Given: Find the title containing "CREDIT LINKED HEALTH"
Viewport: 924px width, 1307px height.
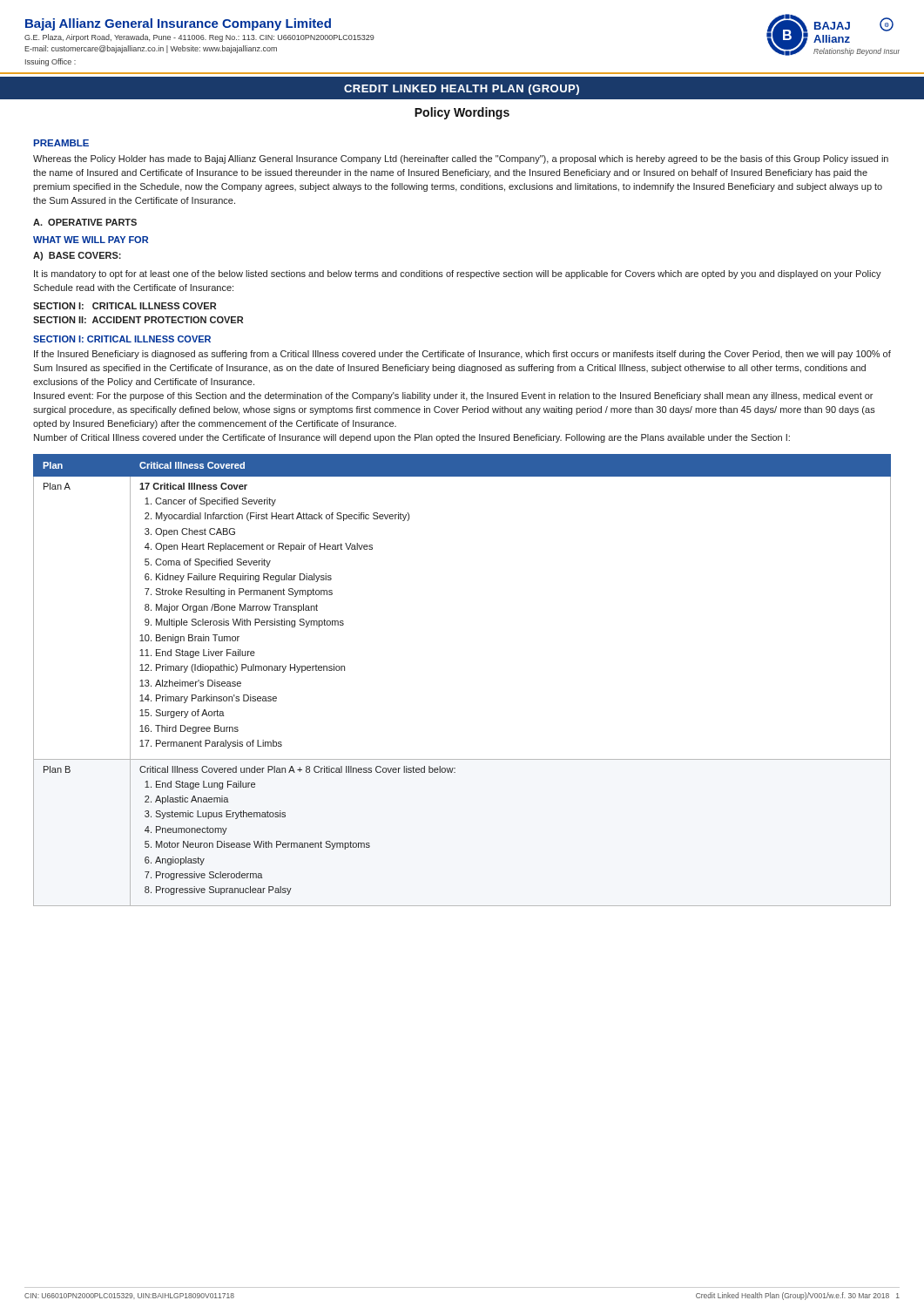Looking at the screenshot, I should tap(462, 88).
